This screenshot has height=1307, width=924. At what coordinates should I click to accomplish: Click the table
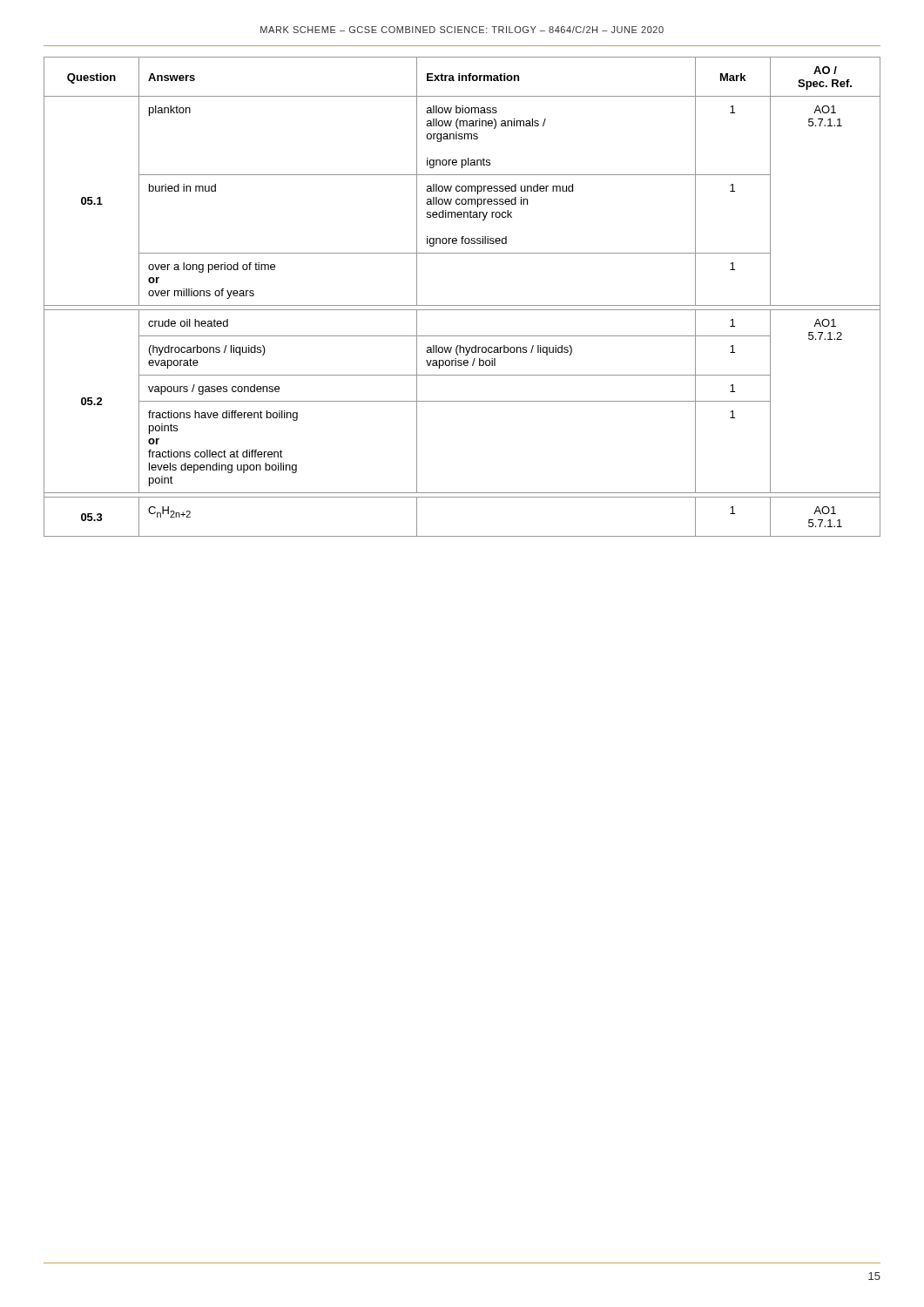point(462,297)
